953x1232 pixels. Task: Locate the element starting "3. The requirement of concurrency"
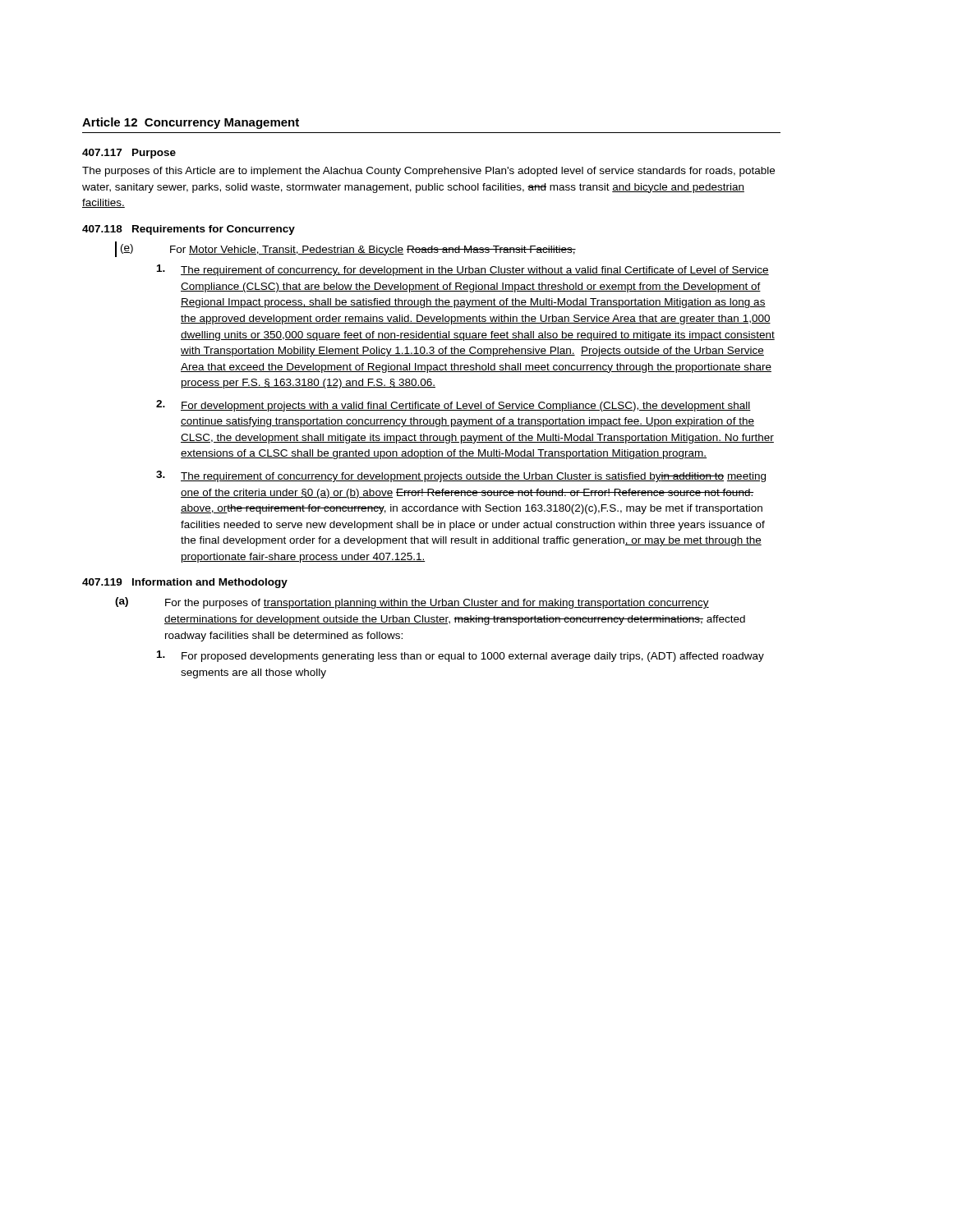pos(468,516)
